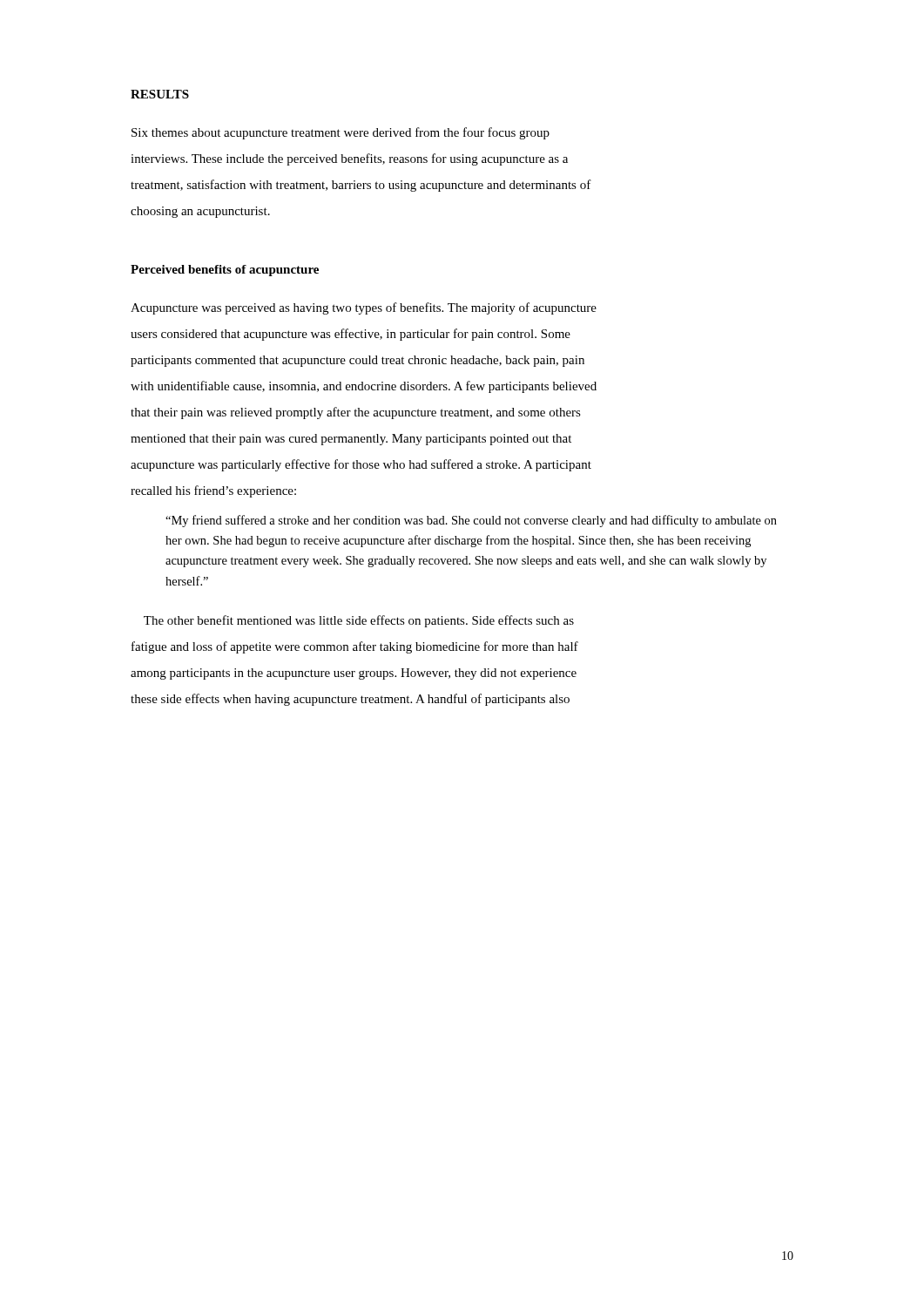This screenshot has height=1307, width=924.
Task: Find the text block starting "The other benefit"
Action: [354, 659]
